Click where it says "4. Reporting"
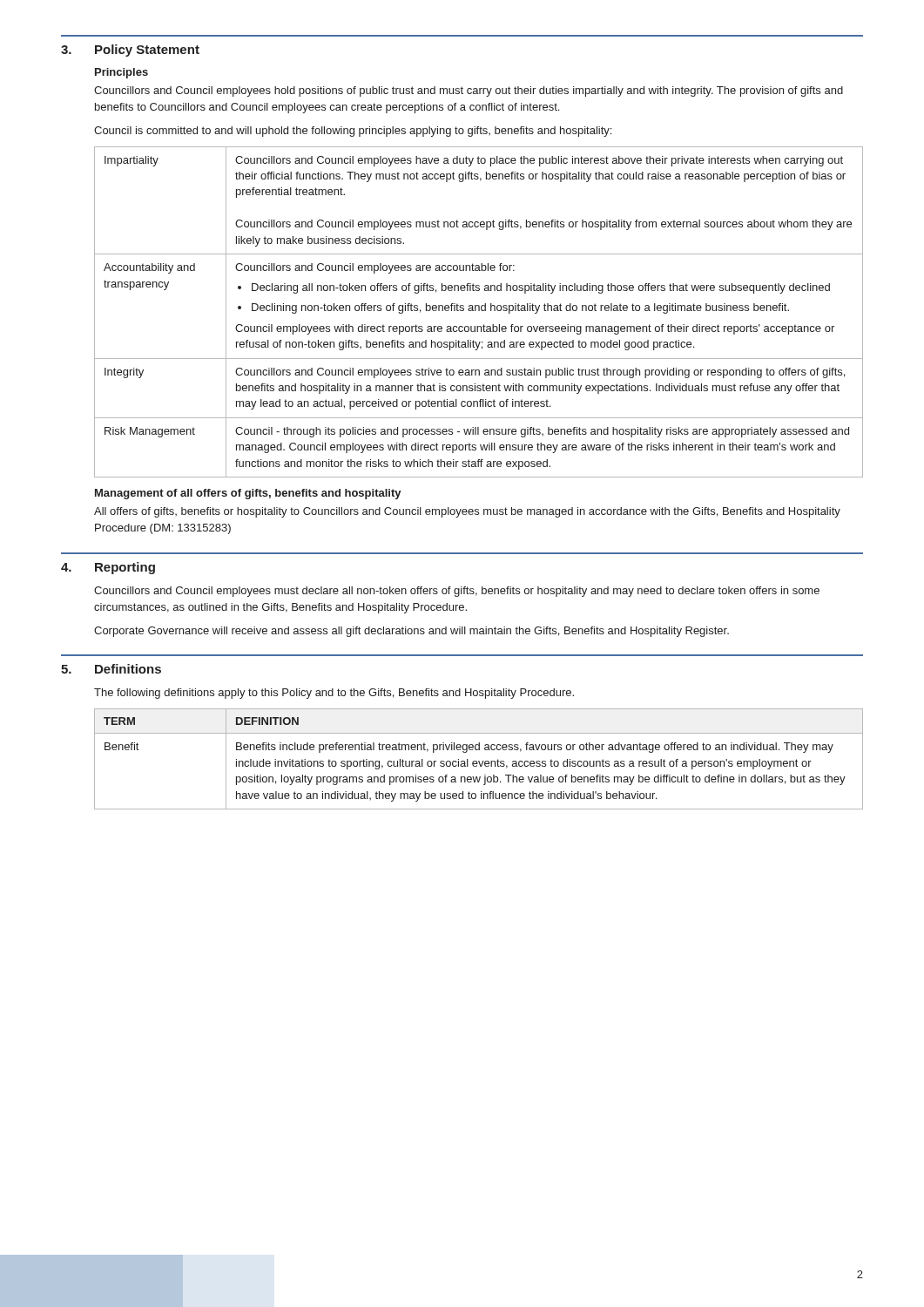The width and height of the screenshot is (924, 1307). click(x=108, y=567)
